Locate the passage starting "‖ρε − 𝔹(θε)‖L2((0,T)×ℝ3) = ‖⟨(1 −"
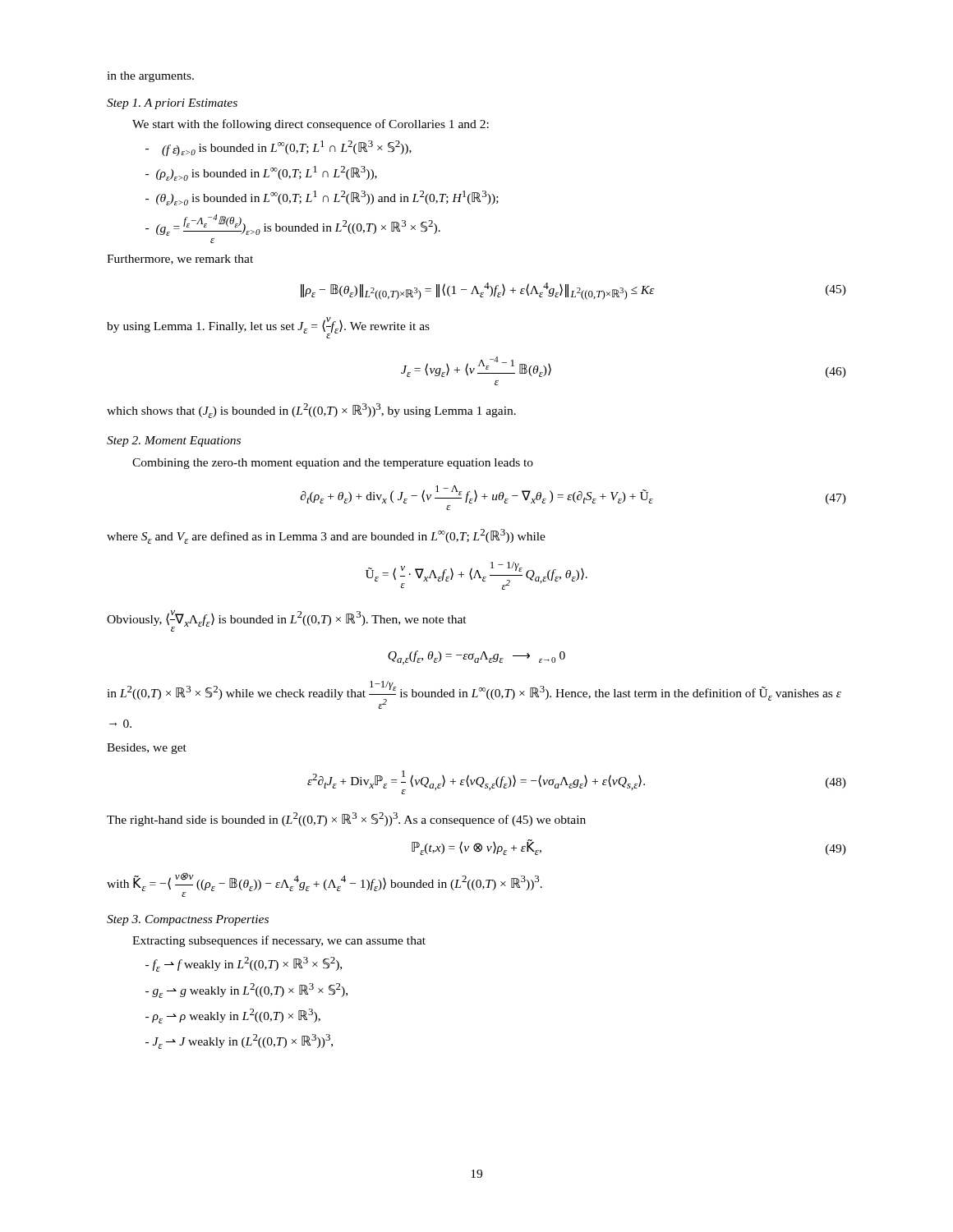 pos(572,289)
